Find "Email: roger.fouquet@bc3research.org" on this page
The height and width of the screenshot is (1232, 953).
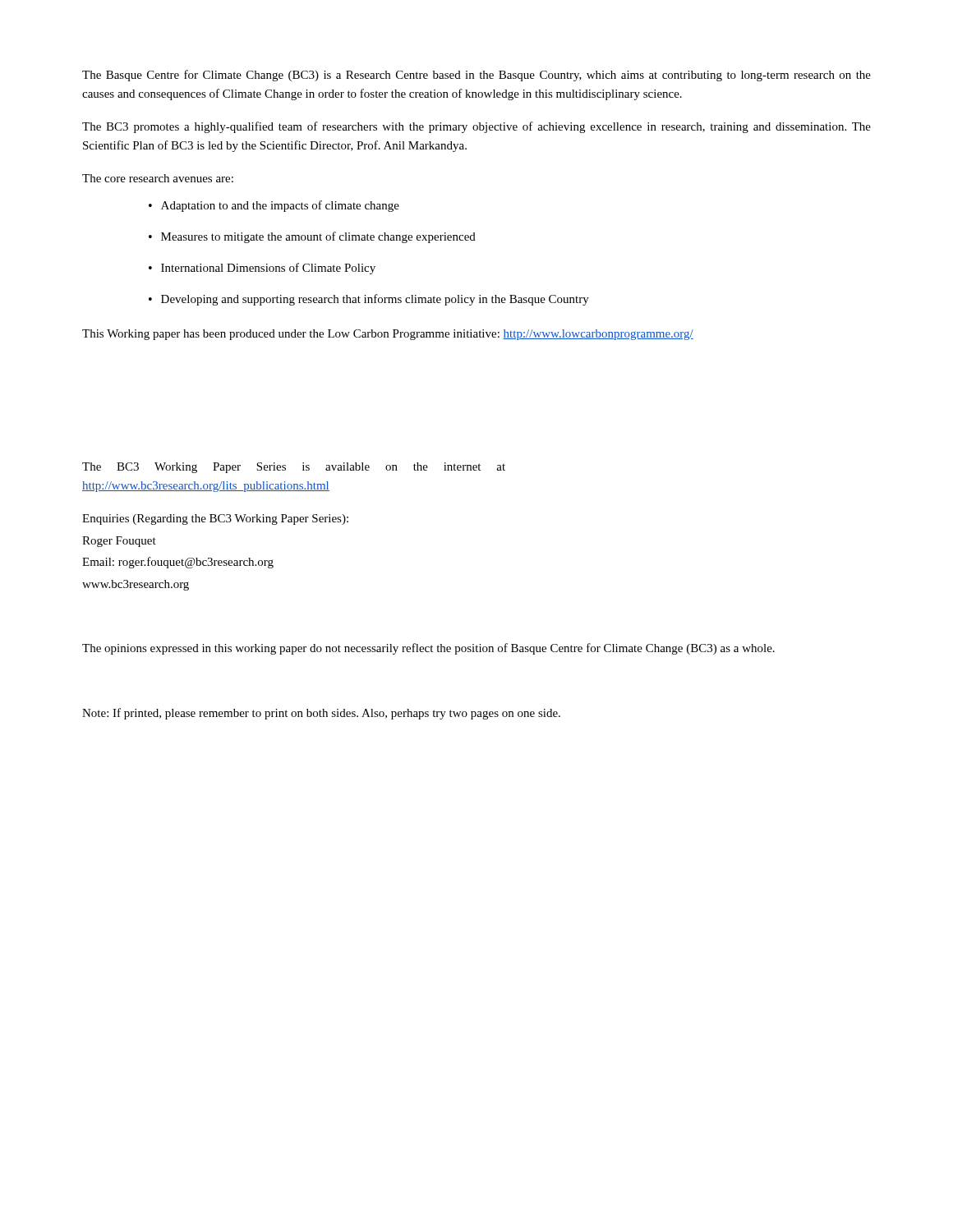click(x=178, y=562)
